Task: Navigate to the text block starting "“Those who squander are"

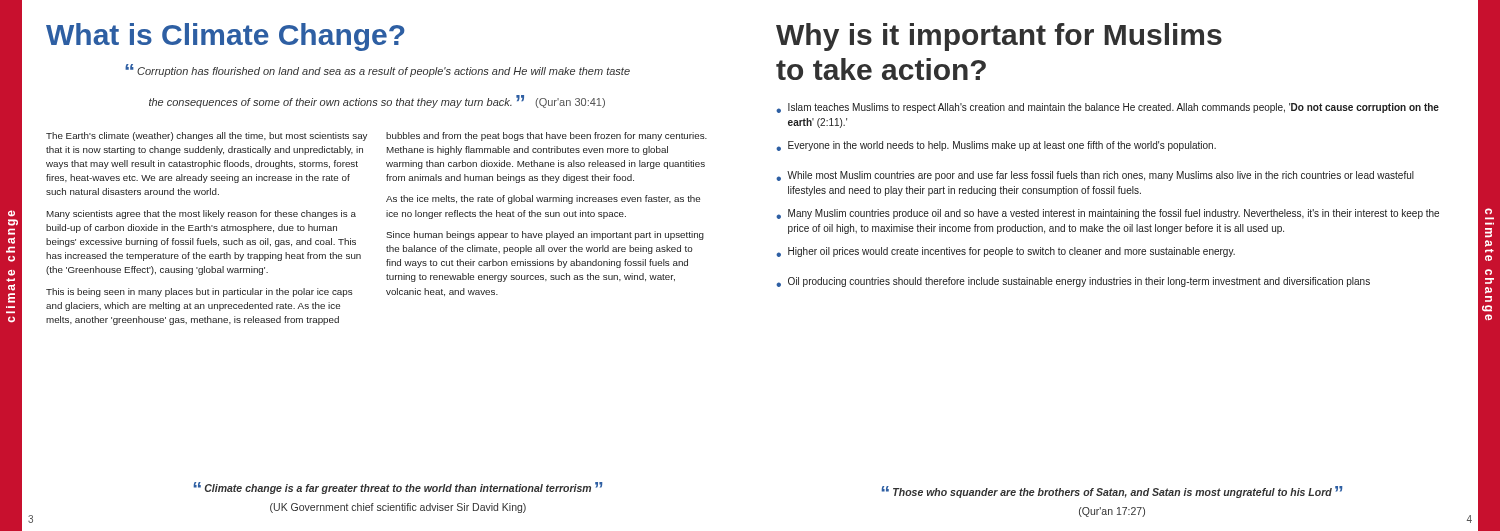Action: [x=1112, y=499]
